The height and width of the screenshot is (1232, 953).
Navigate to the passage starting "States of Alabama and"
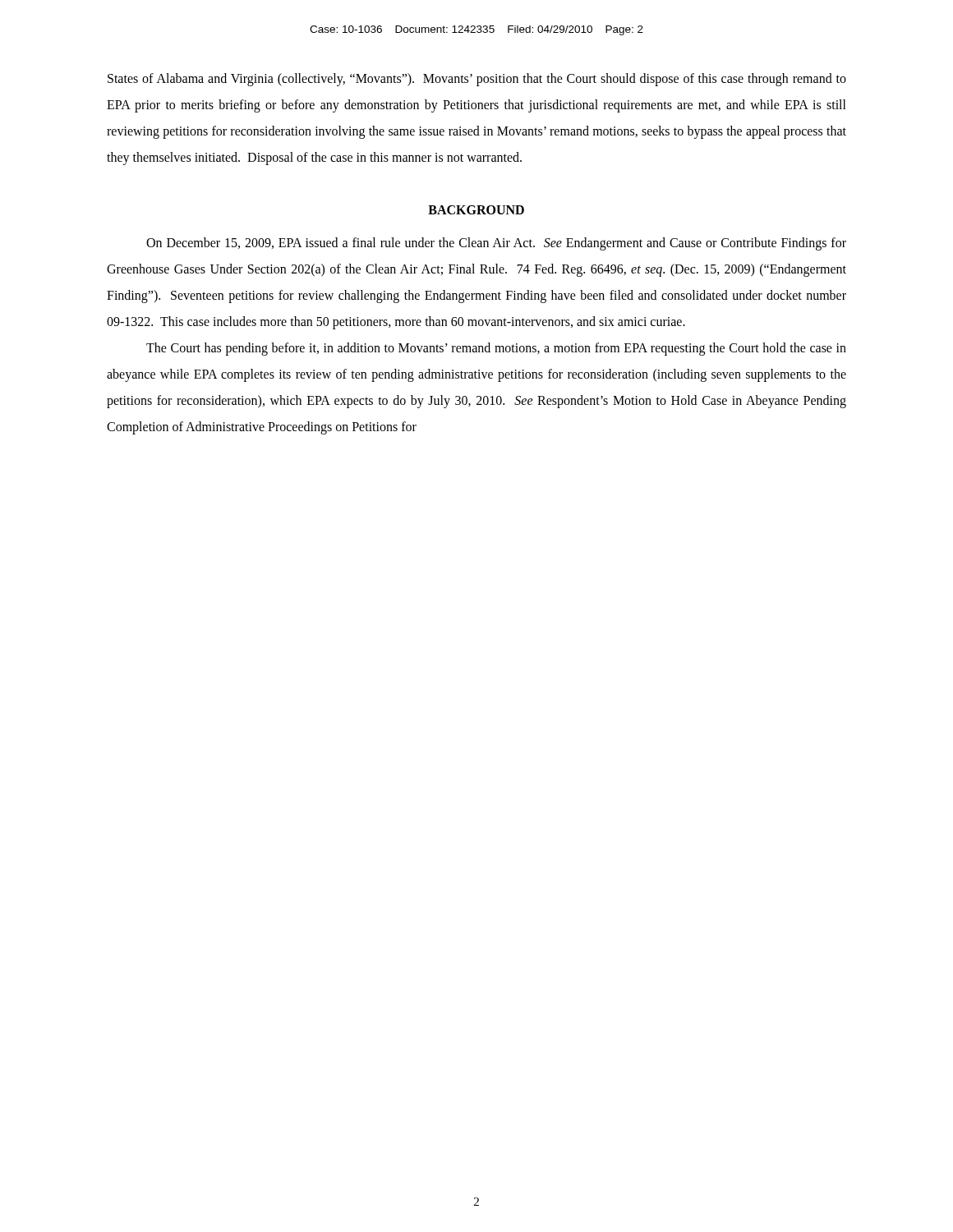[x=476, y=118]
